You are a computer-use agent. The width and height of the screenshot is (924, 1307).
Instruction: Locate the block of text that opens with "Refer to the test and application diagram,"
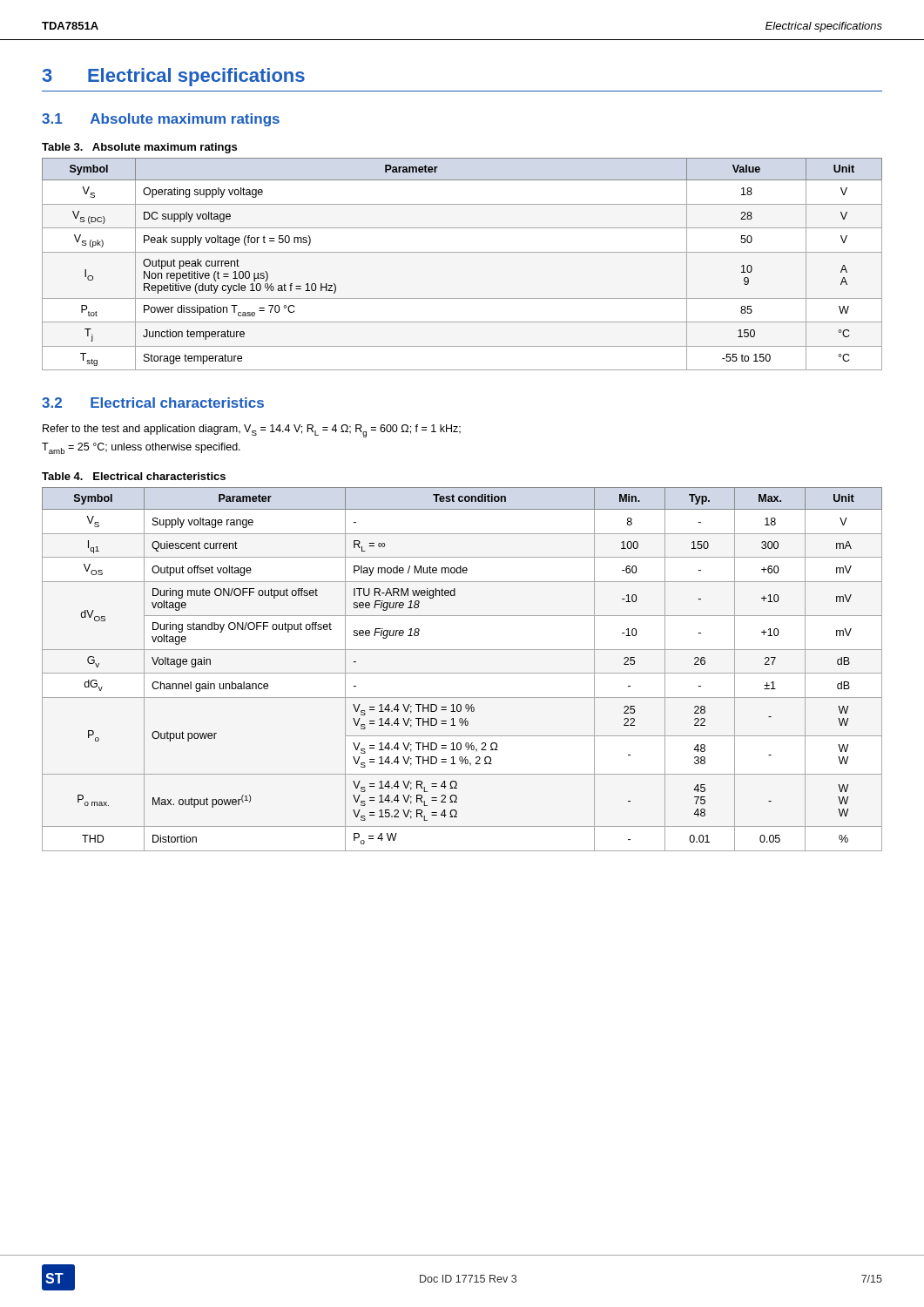pyautogui.click(x=252, y=439)
